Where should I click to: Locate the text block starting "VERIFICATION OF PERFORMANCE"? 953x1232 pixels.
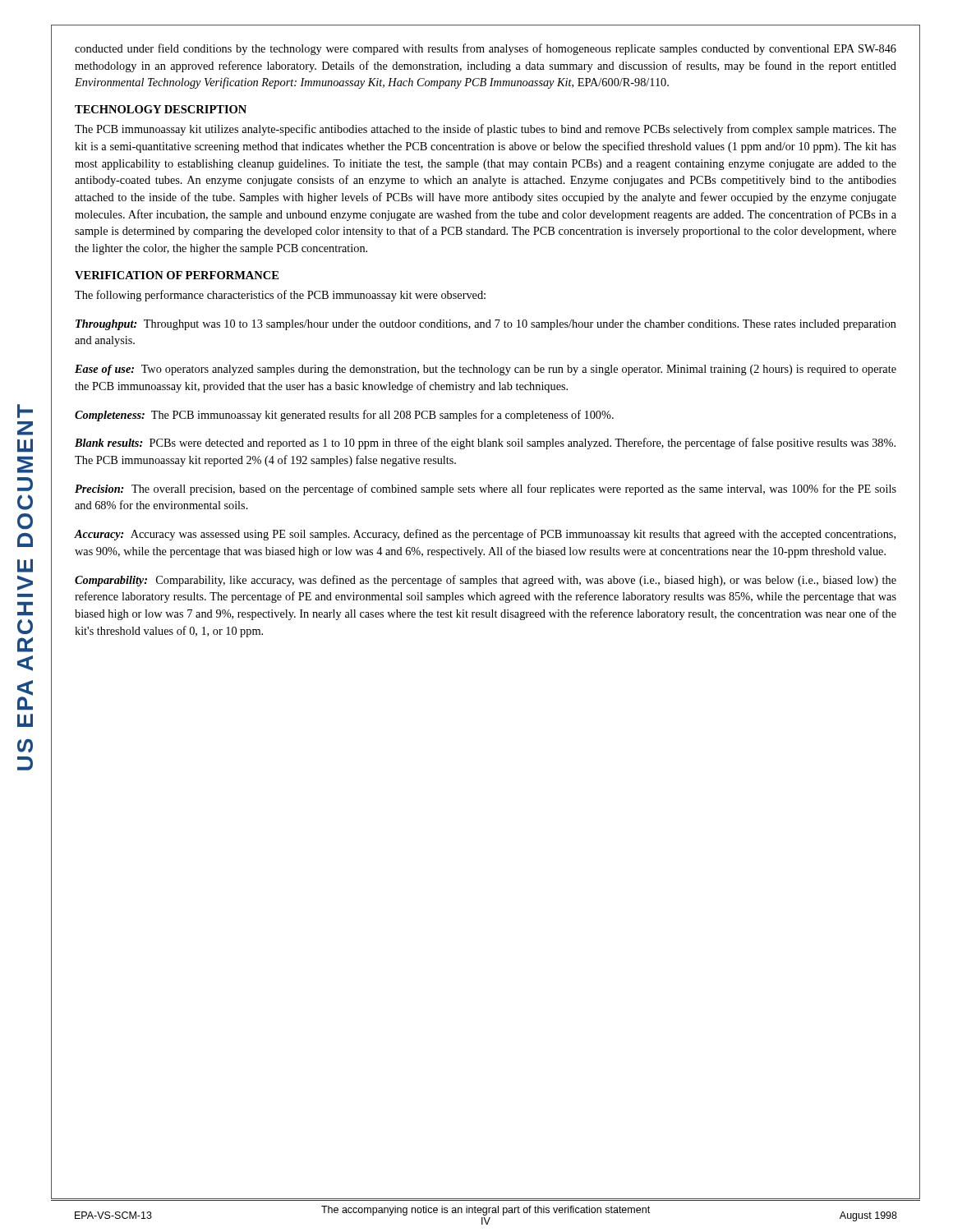tap(177, 275)
